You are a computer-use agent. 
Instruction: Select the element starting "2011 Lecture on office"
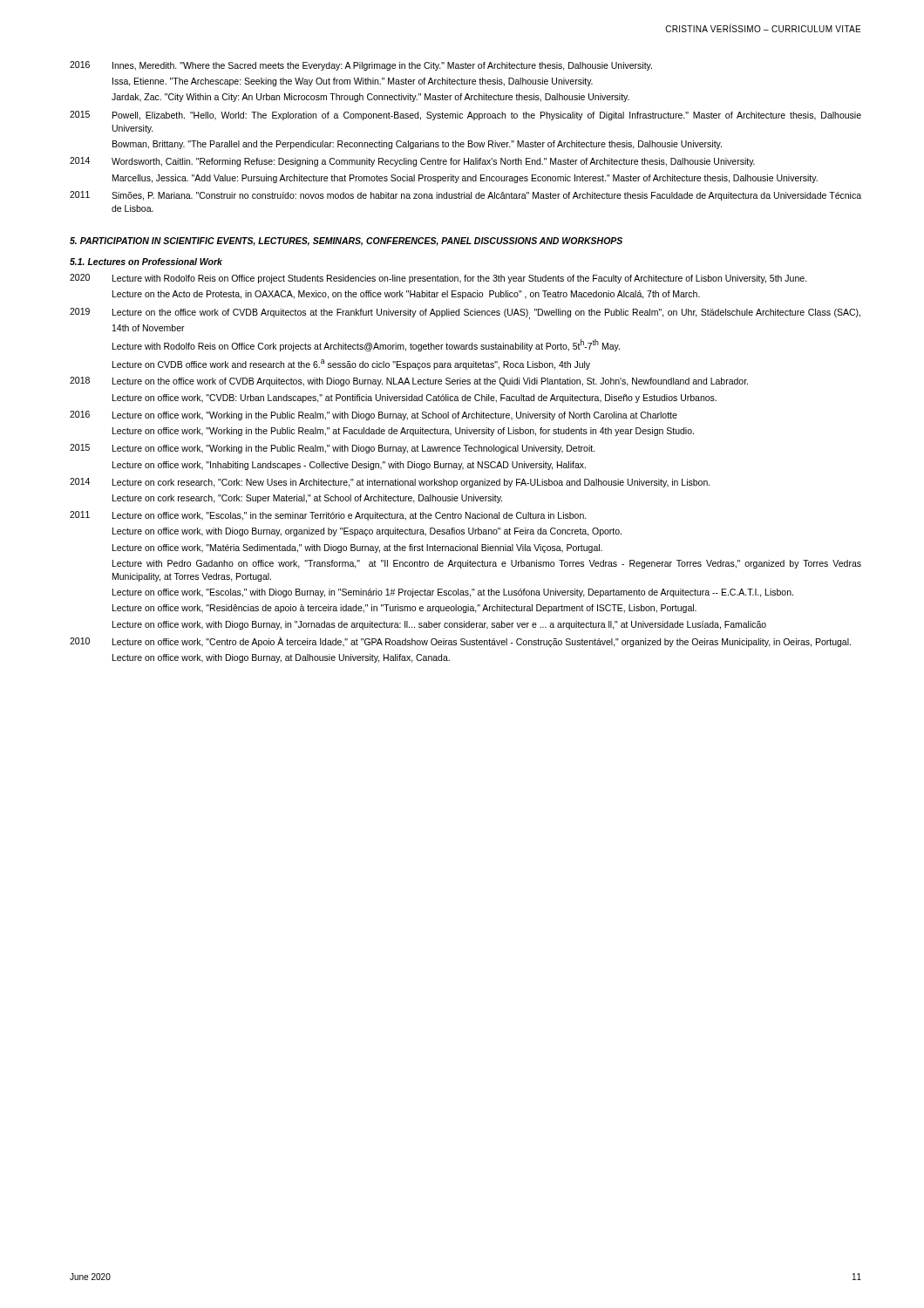(x=466, y=572)
